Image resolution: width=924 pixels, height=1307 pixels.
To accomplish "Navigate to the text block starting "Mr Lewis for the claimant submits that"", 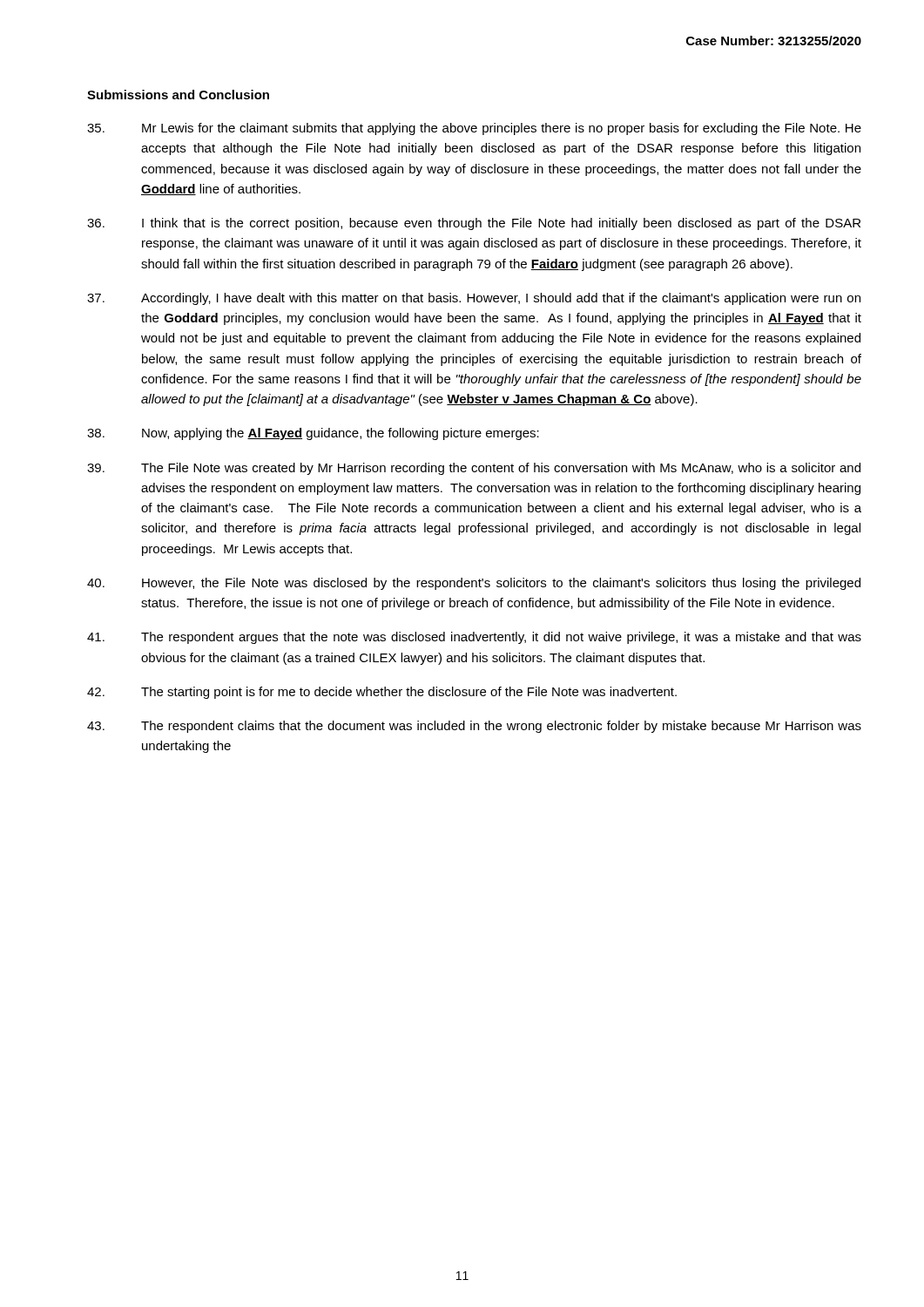I will tap(474, 158).
